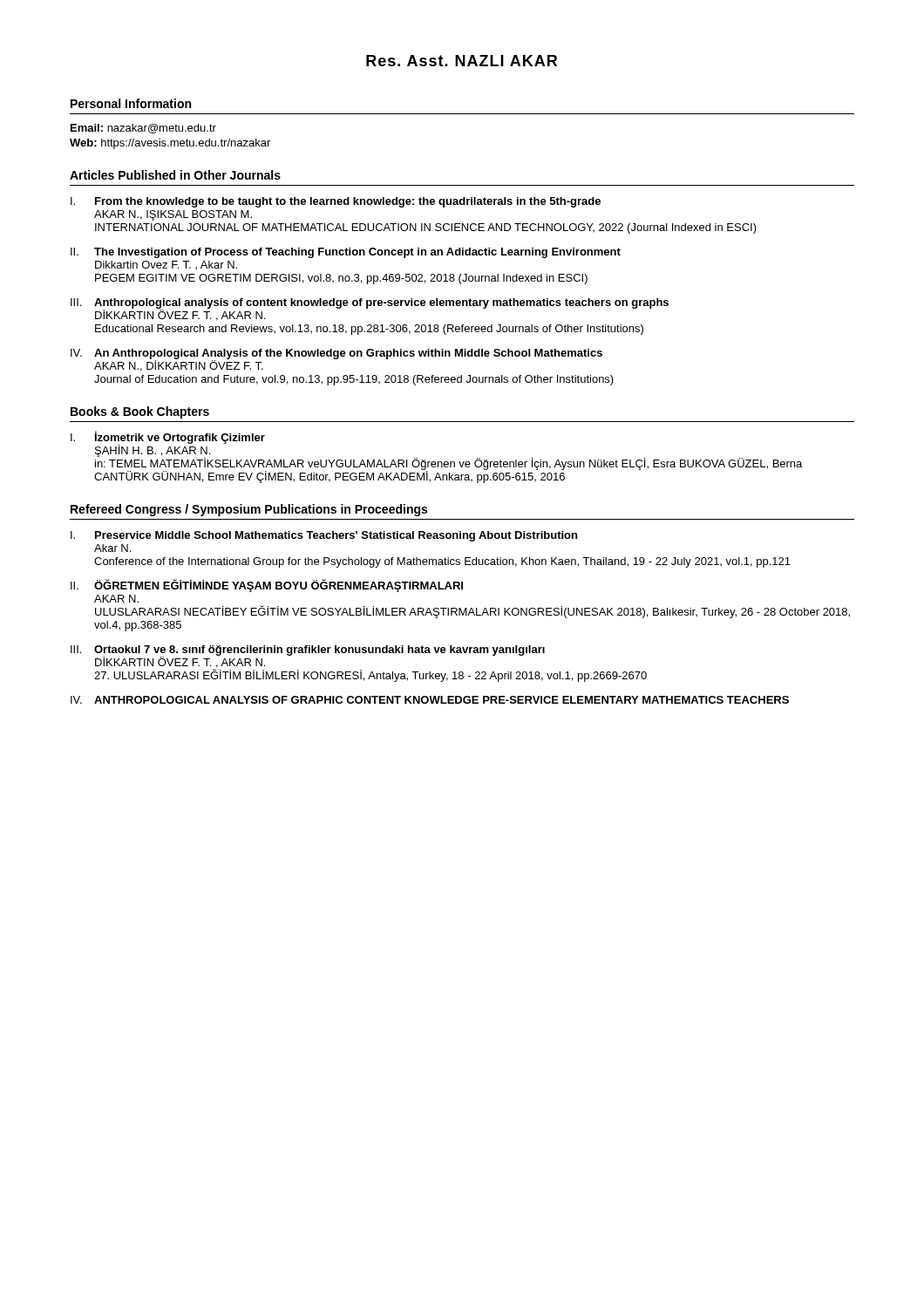Locate the block of text that opens with "II. ÖĞRETMEN EĞİTİMİNDE YAŞAM BOYU"
The height and width of the screenshot is (1308, 924).
pos(462,605)
